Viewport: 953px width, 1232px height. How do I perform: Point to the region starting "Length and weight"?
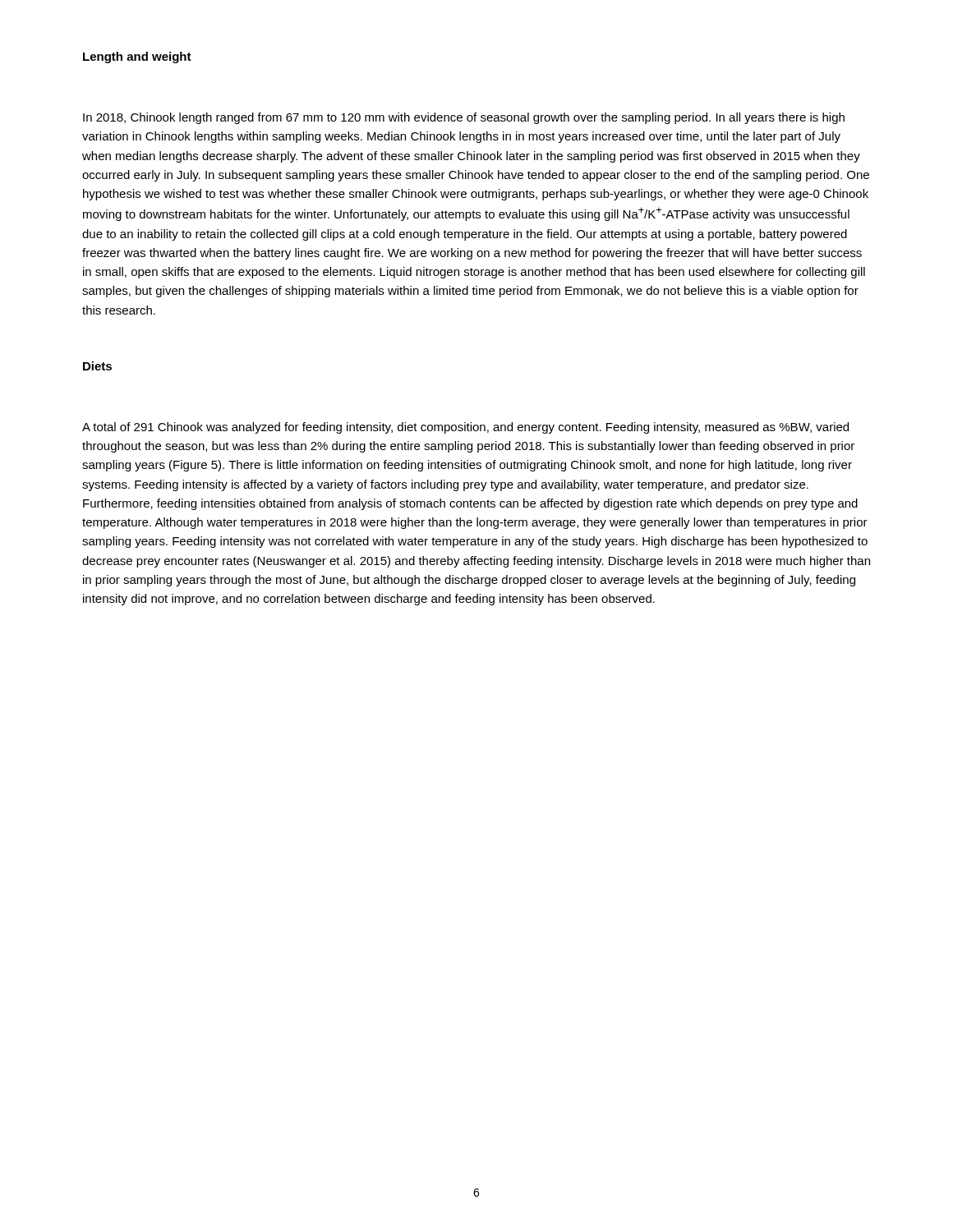[x=137, y=56]
